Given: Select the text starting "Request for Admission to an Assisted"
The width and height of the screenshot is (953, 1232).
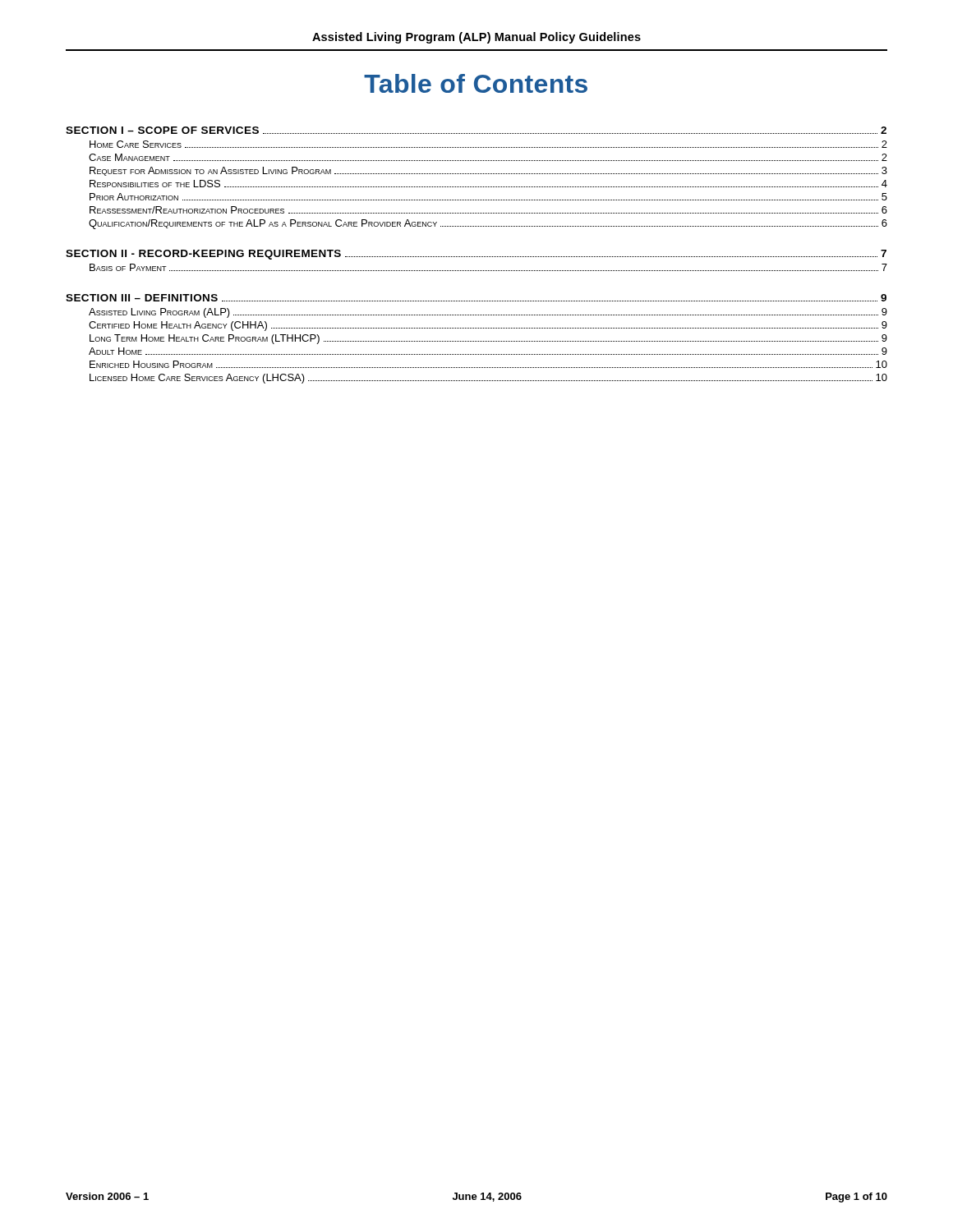Looking at the screenshot, I should (x=488, y=170).
